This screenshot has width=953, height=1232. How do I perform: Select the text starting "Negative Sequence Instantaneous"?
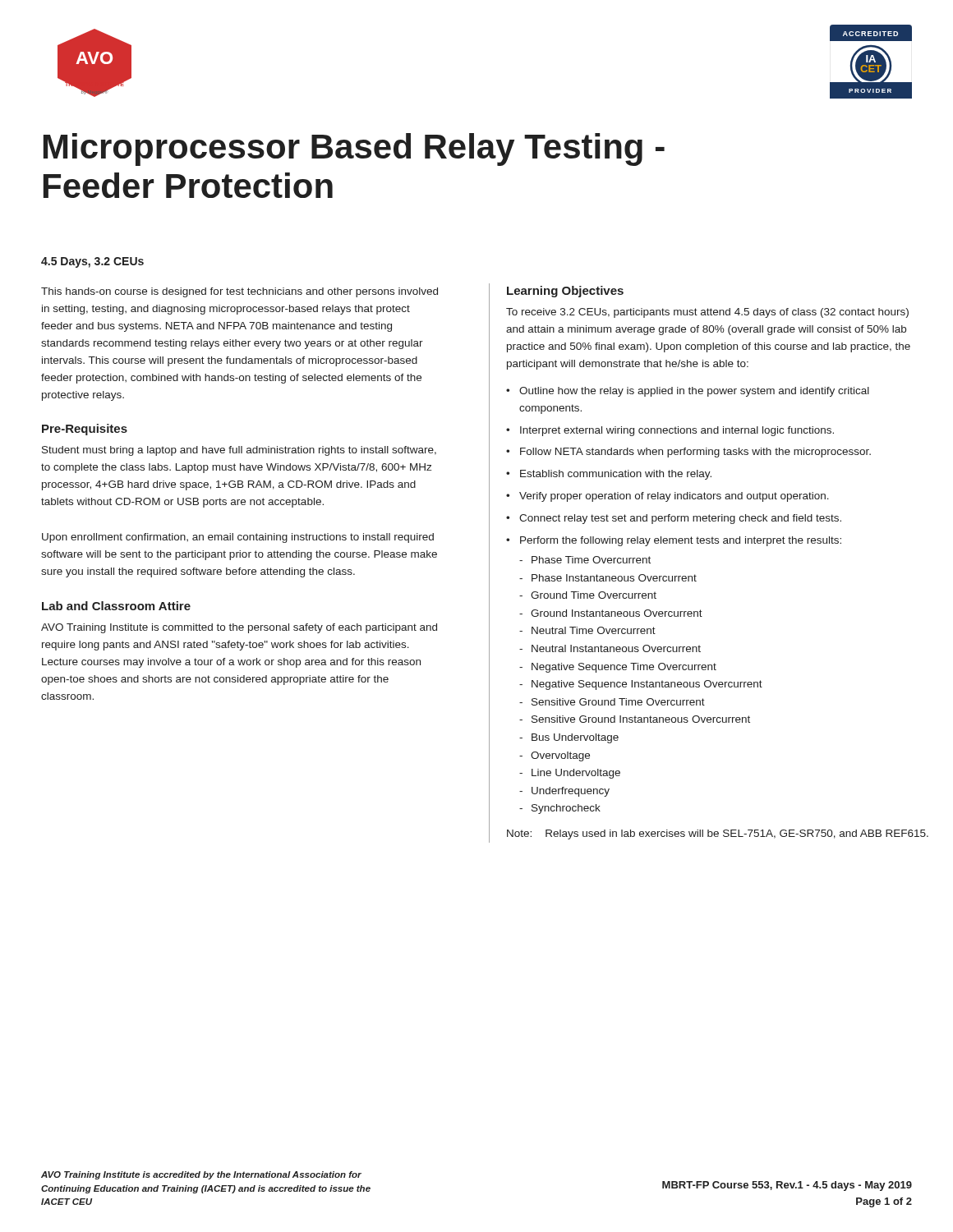[646, 684]
